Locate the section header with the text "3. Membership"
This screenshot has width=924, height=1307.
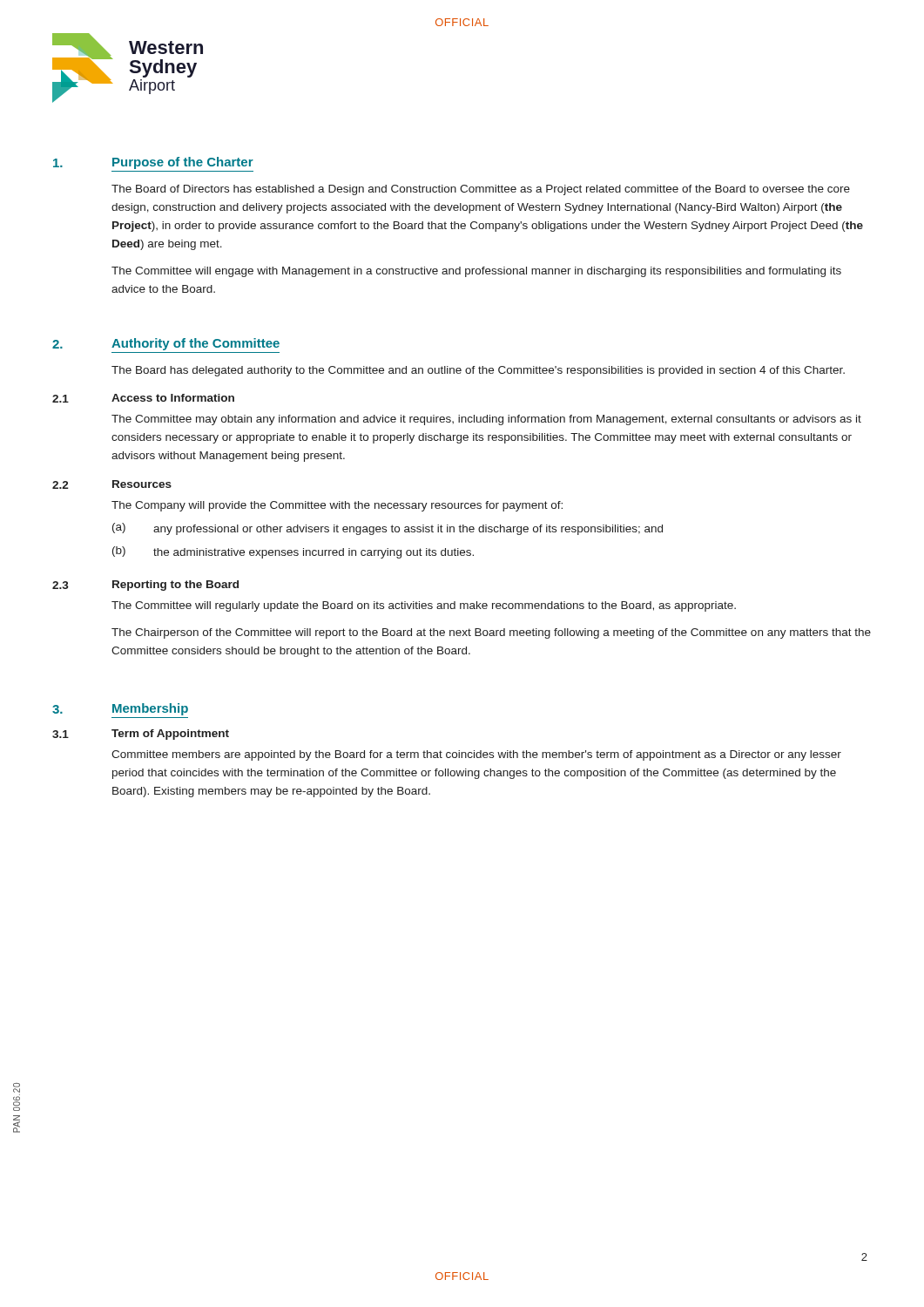(x=120, y=709)
